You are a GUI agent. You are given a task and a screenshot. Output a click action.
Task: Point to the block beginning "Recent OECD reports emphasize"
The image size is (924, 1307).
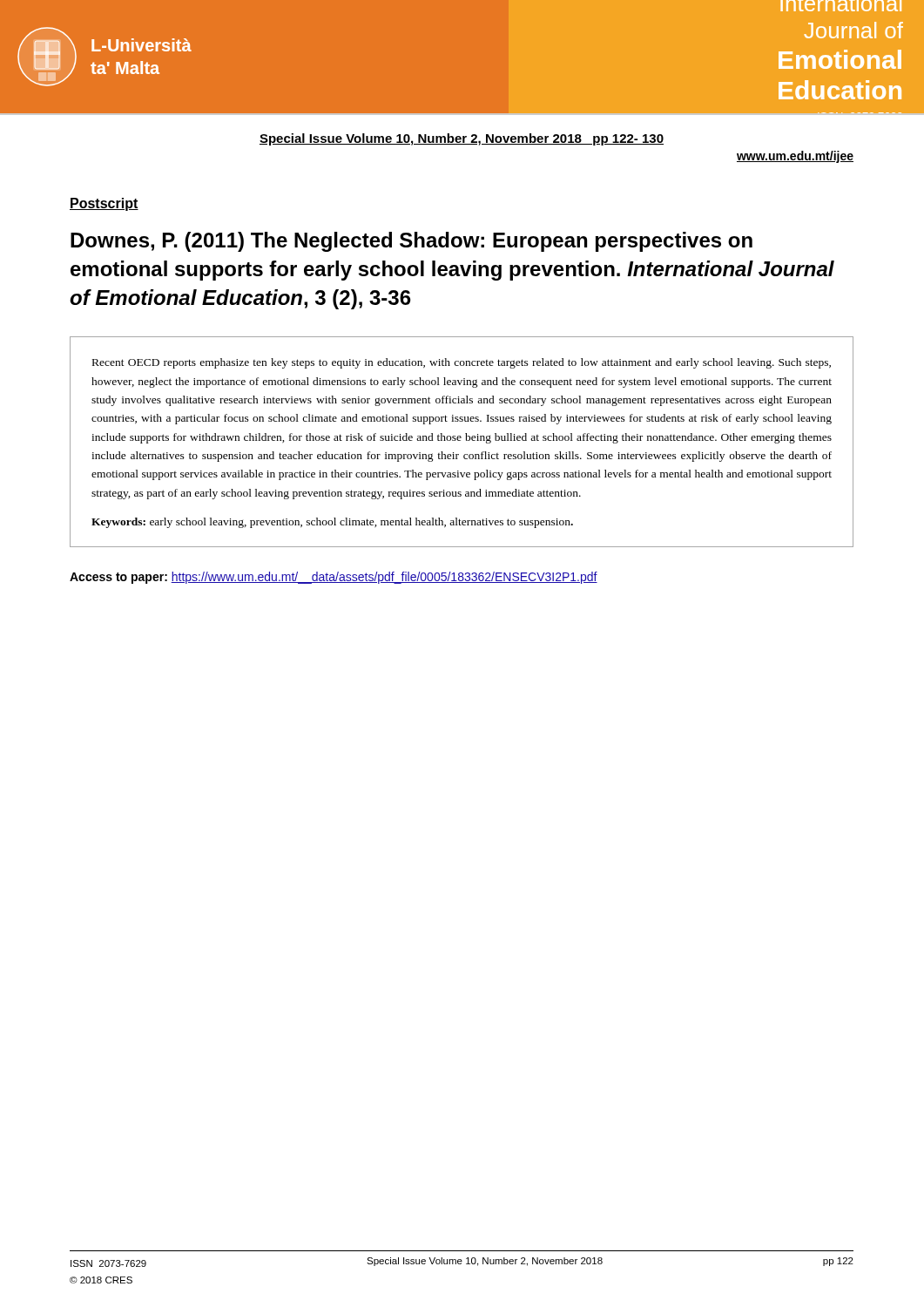(462, 442)
